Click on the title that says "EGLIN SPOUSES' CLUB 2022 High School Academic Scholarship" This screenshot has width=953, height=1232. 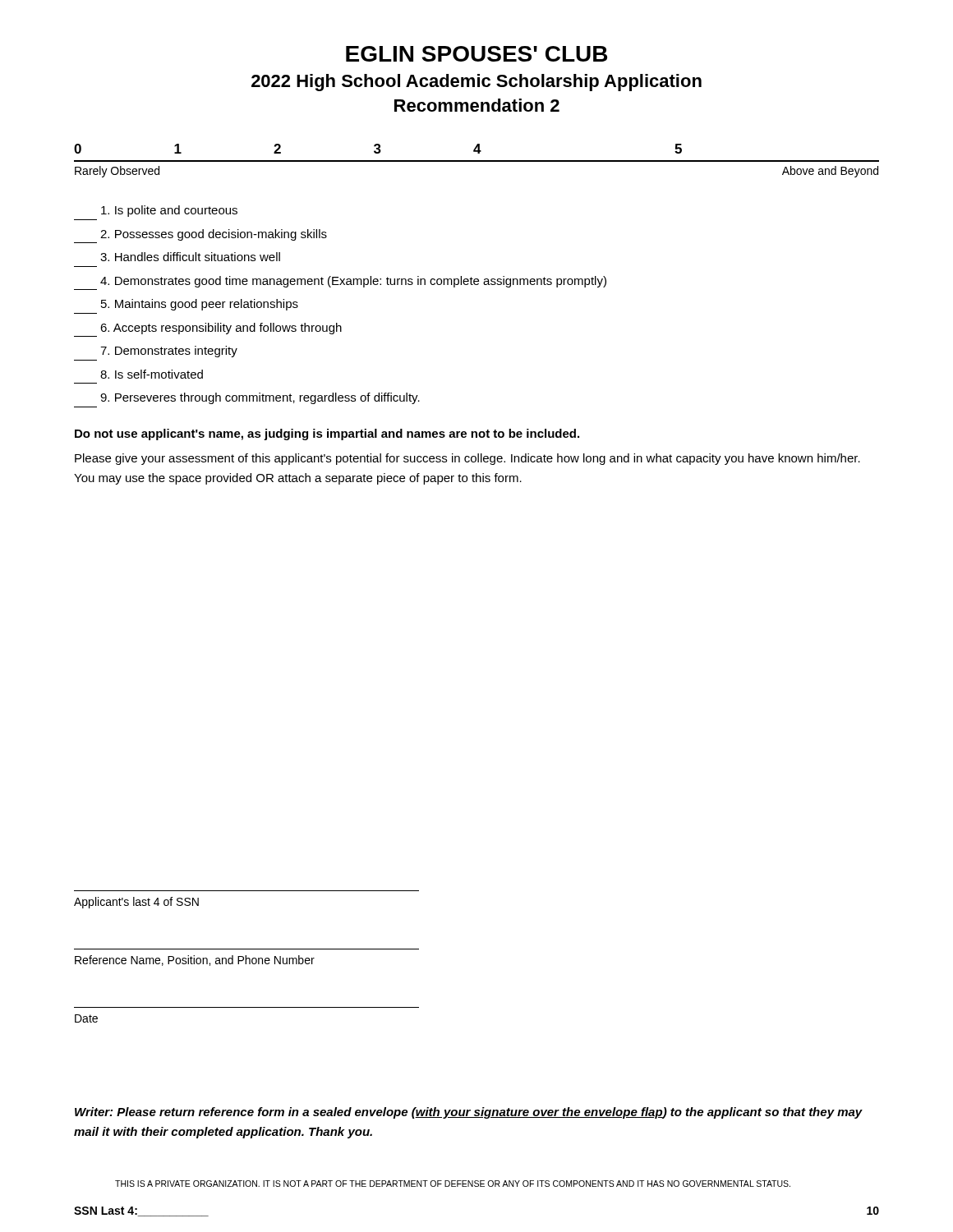pyautogui.click(x=476, y=79)
